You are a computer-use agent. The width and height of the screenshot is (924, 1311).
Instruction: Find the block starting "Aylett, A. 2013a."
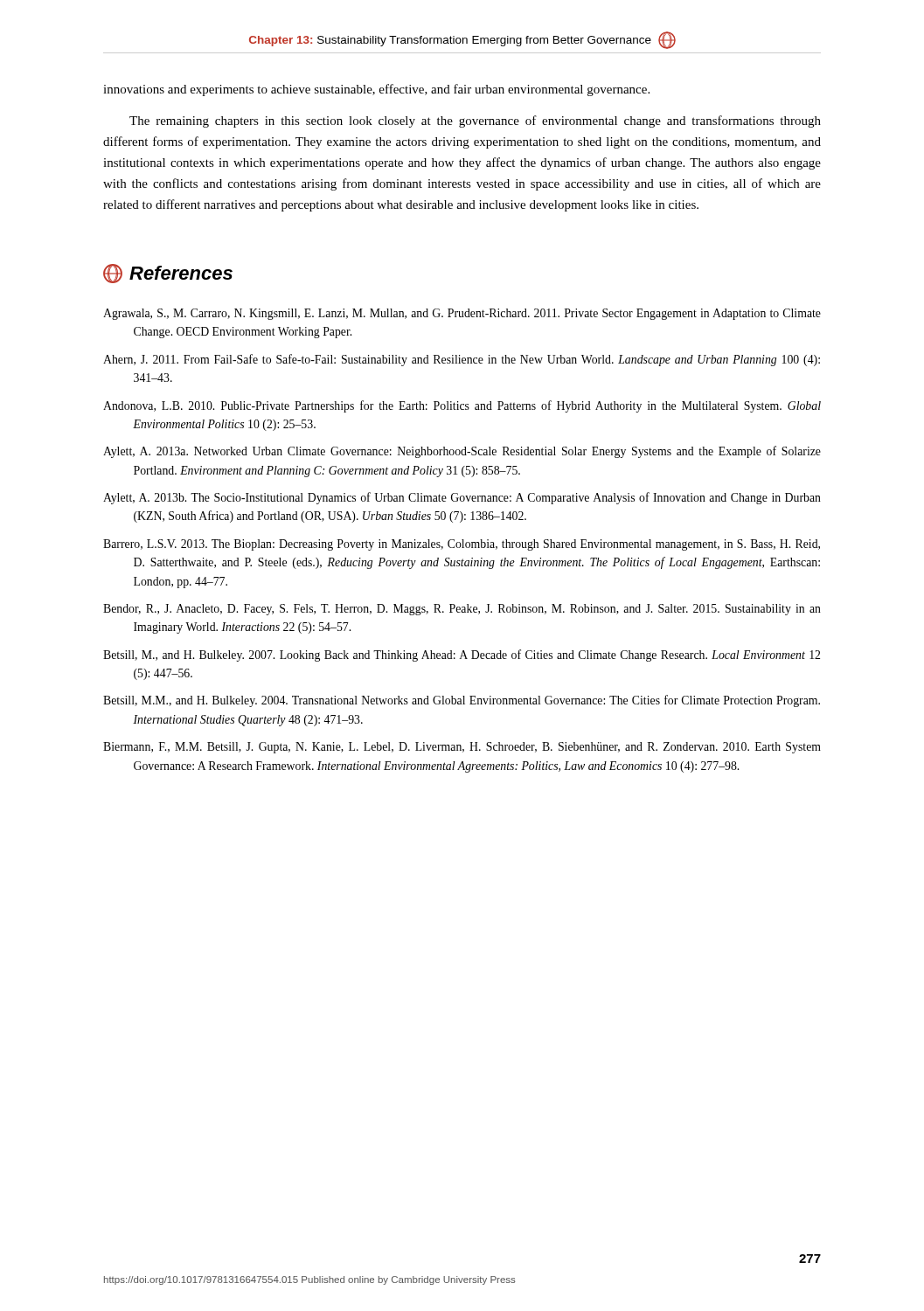pyautogui.click(x=462, y=461)
